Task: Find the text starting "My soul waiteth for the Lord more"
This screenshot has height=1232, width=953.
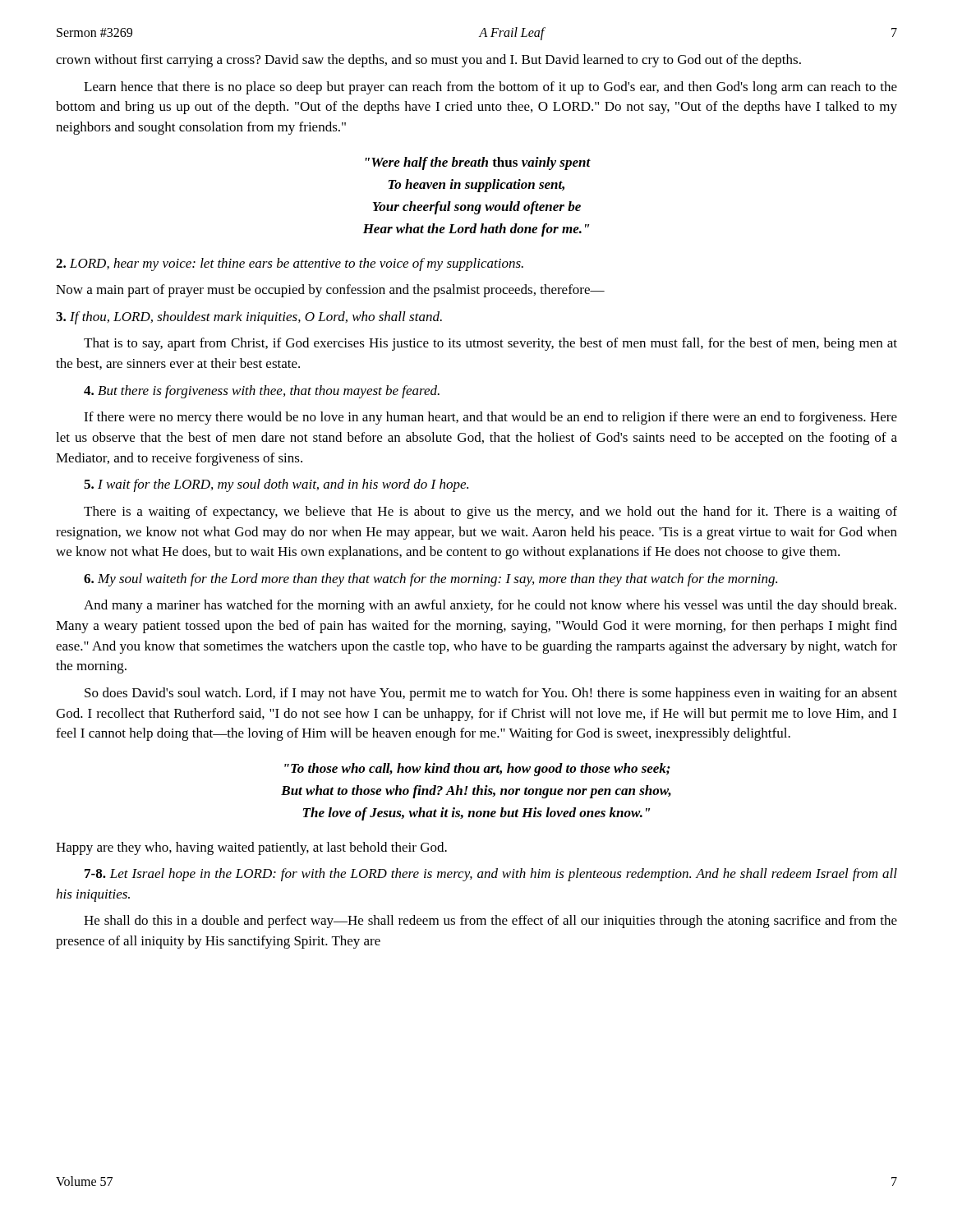Action: tap(431, 578)
